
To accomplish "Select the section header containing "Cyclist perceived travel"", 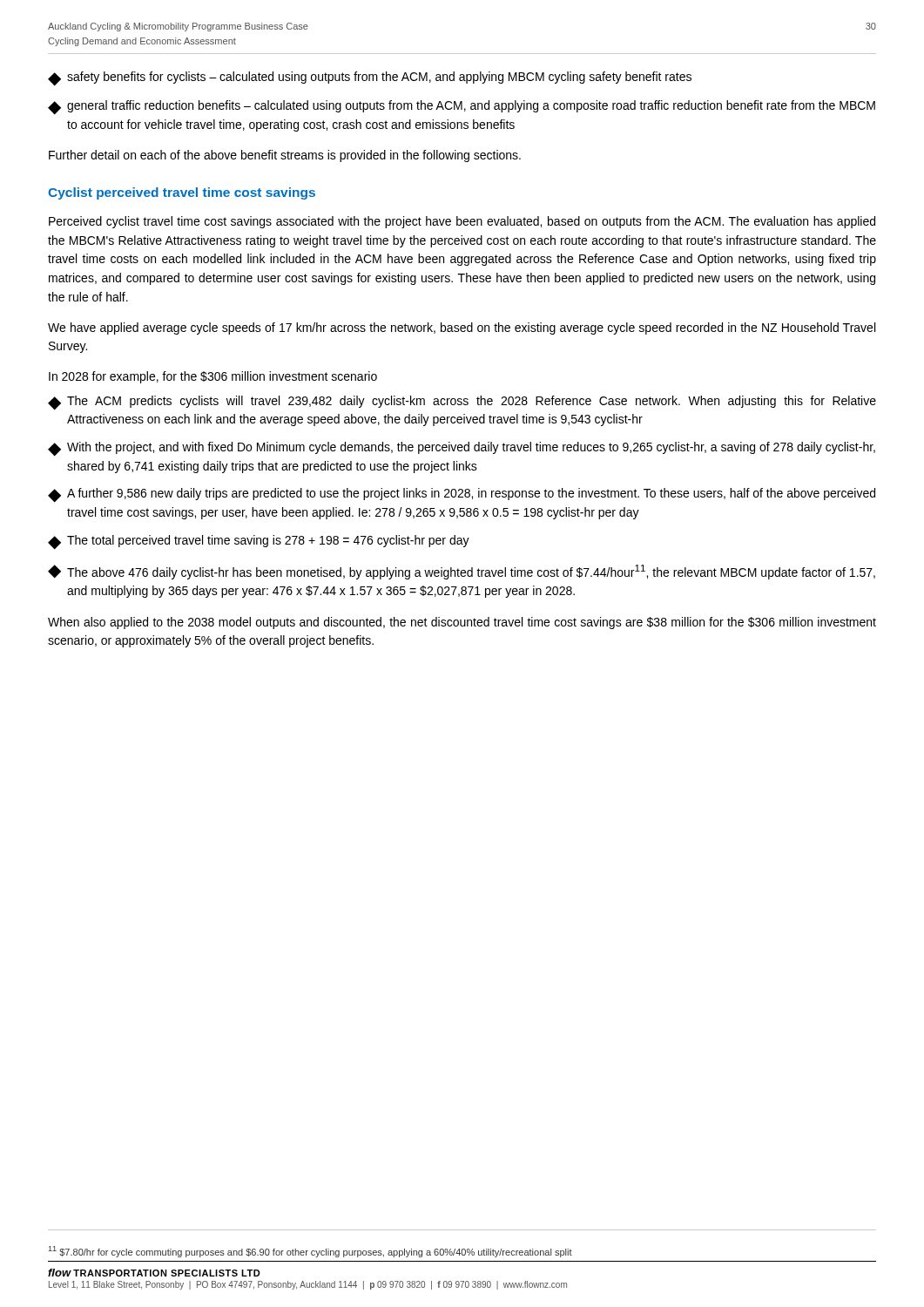I will coord(182,192).
